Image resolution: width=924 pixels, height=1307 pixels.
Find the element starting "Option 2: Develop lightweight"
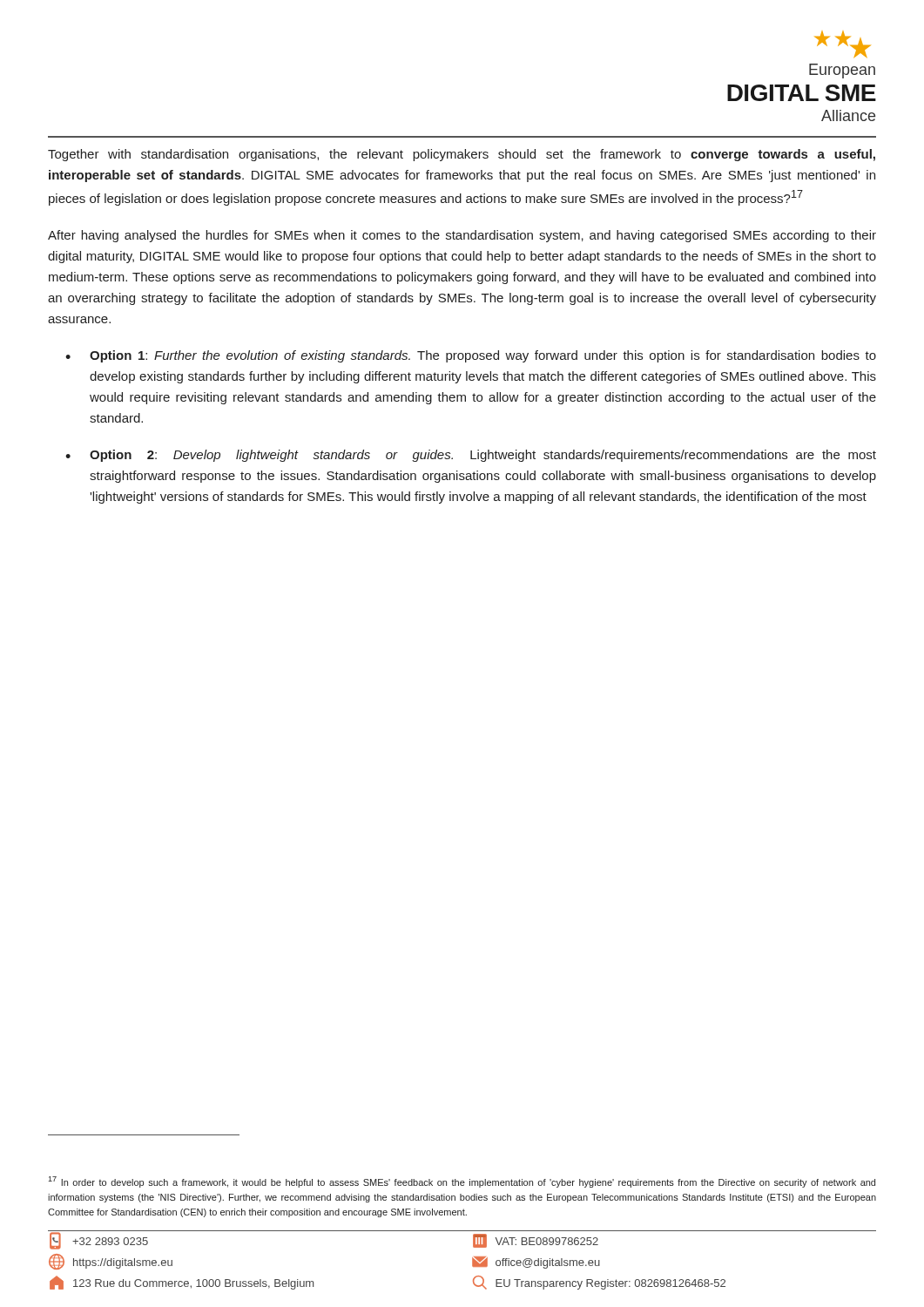[483, 475]
